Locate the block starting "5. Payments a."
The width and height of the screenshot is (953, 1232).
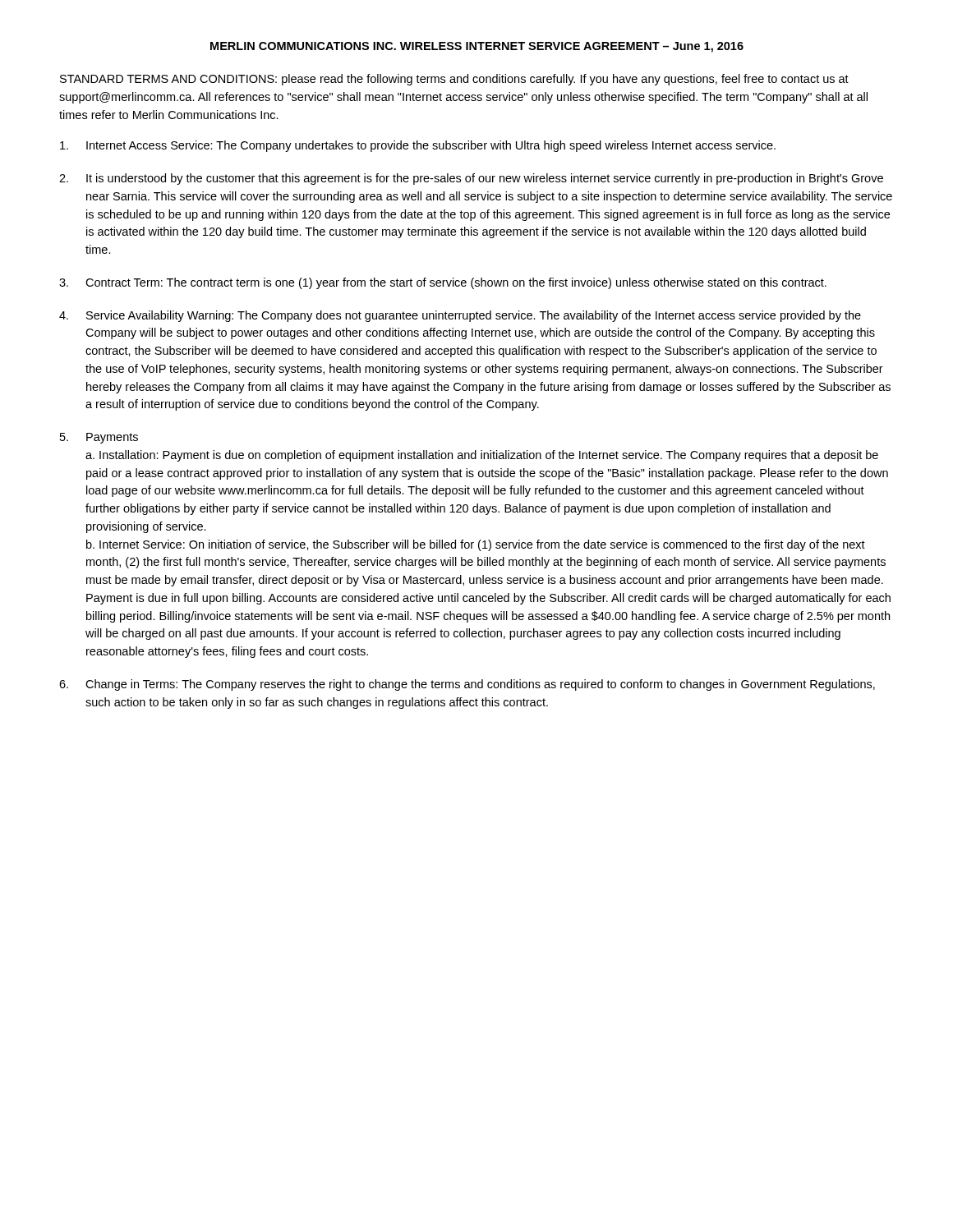tap(476, 545)
